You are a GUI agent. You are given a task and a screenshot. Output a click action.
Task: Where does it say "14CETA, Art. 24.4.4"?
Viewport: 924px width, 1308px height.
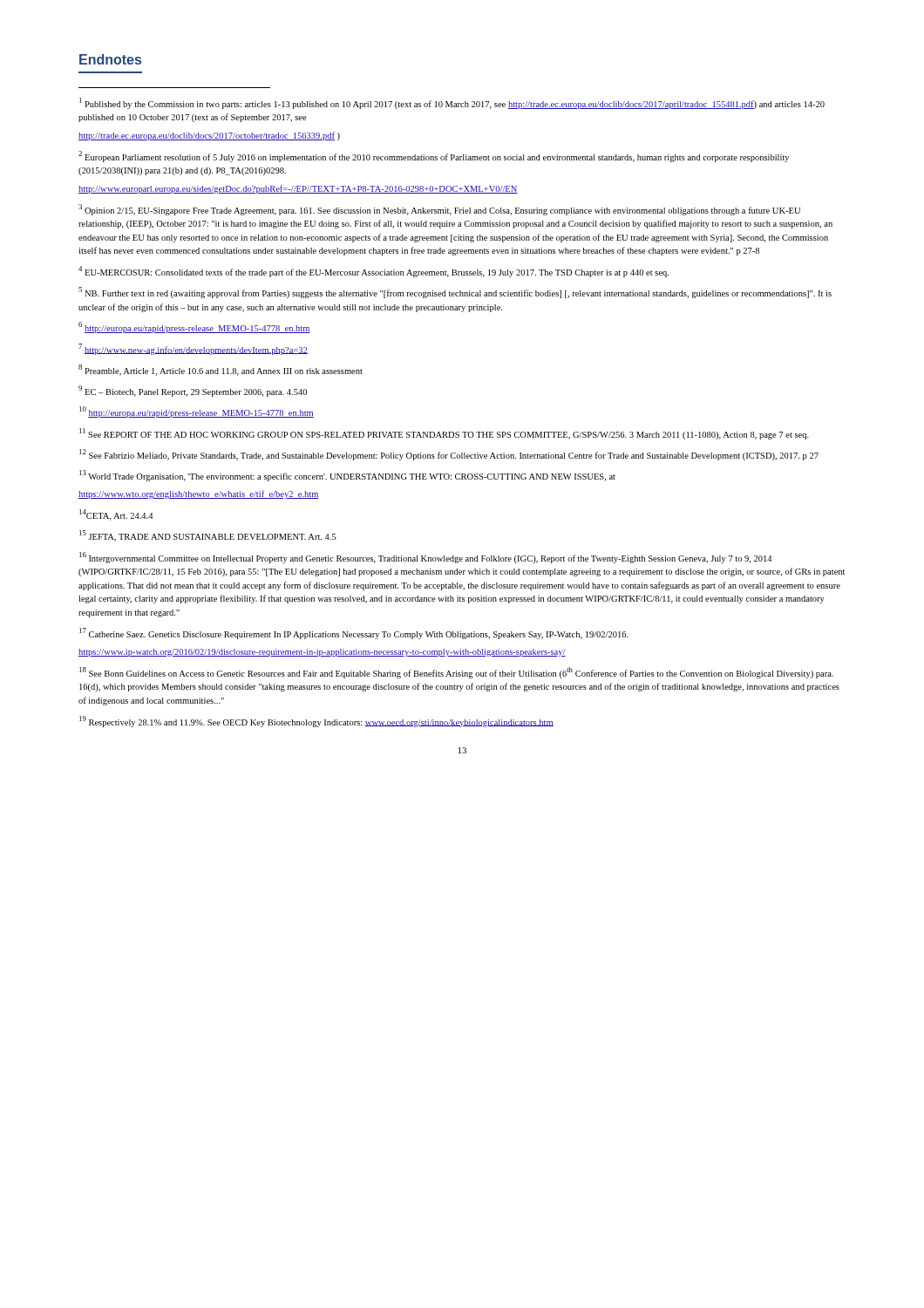point(116,515)
